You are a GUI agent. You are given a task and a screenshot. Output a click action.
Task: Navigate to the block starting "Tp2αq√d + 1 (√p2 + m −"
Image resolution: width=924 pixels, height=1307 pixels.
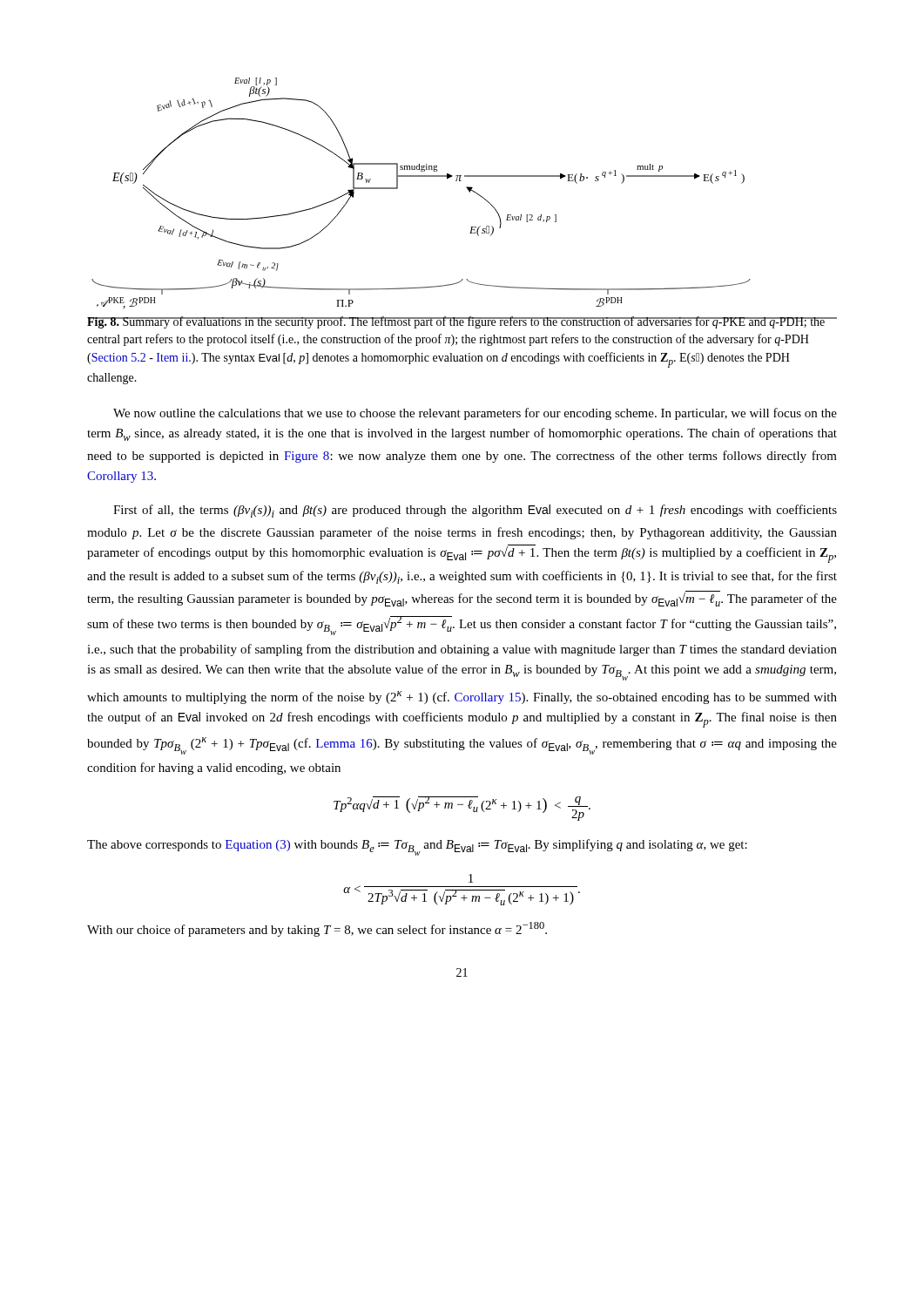point(462,806)
